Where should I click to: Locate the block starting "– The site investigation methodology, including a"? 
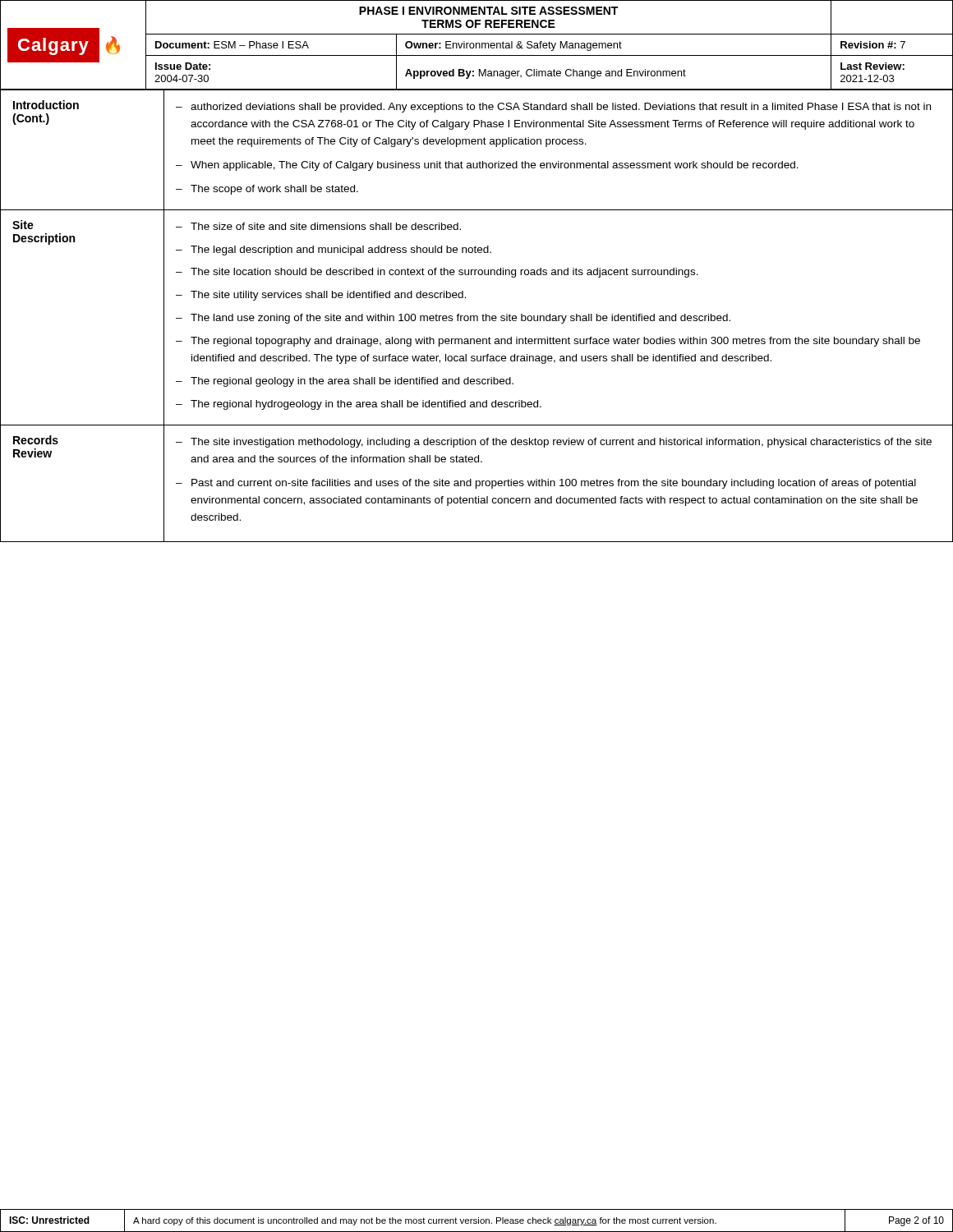(x=558, y=451)
